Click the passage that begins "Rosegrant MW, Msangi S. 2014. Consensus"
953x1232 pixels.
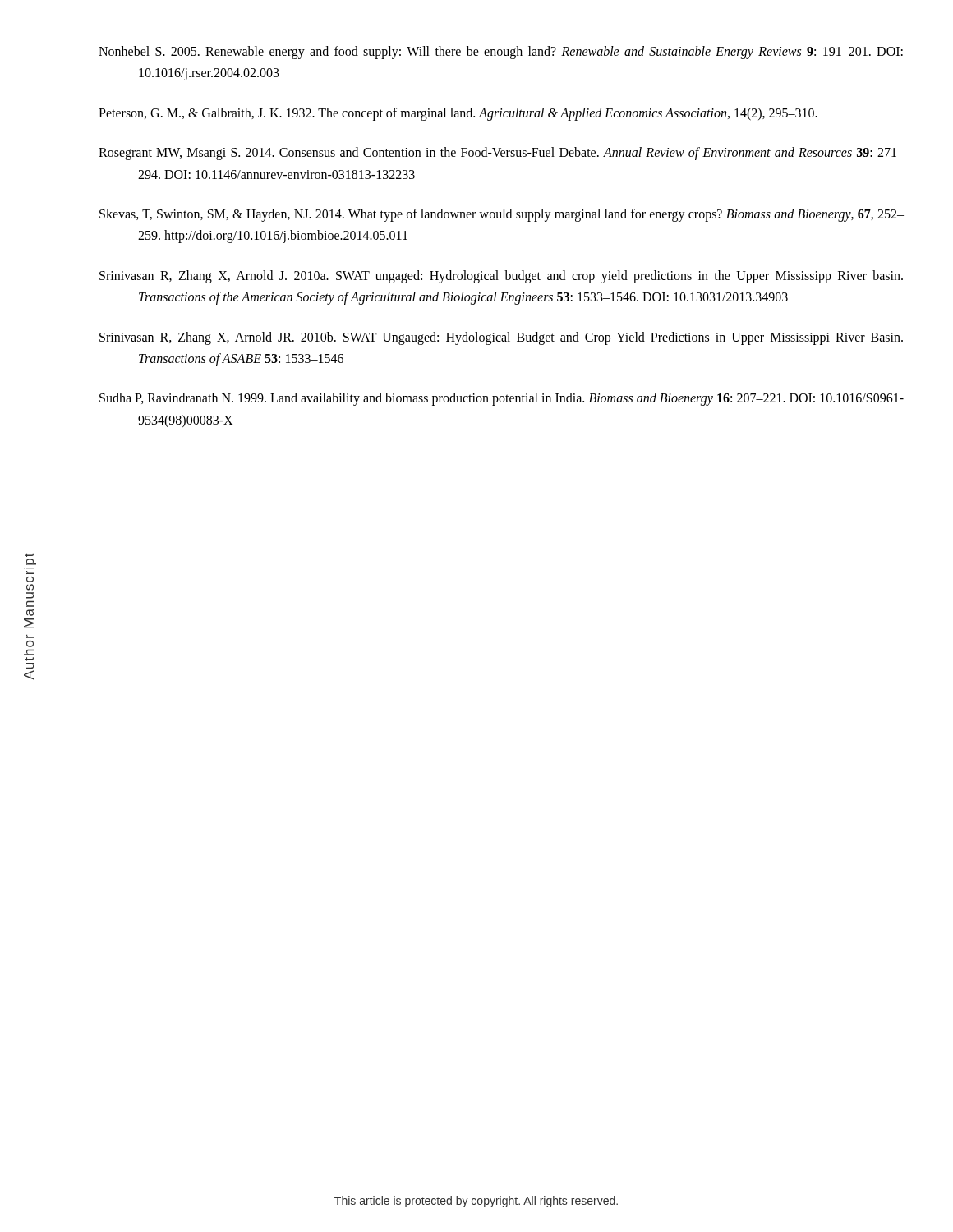pos(501,163)
